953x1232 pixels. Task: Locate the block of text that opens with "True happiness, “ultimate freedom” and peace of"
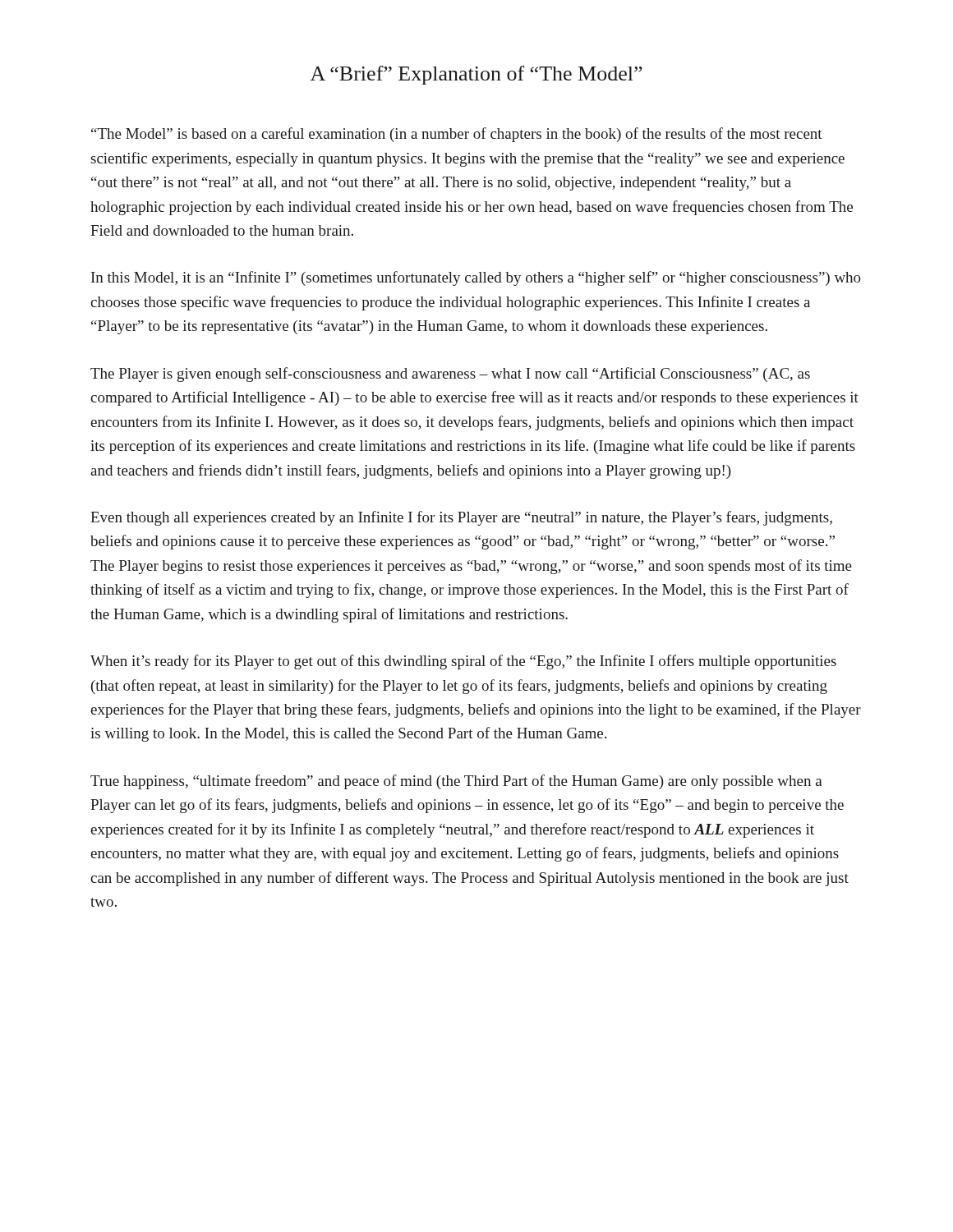coord(469,841)
